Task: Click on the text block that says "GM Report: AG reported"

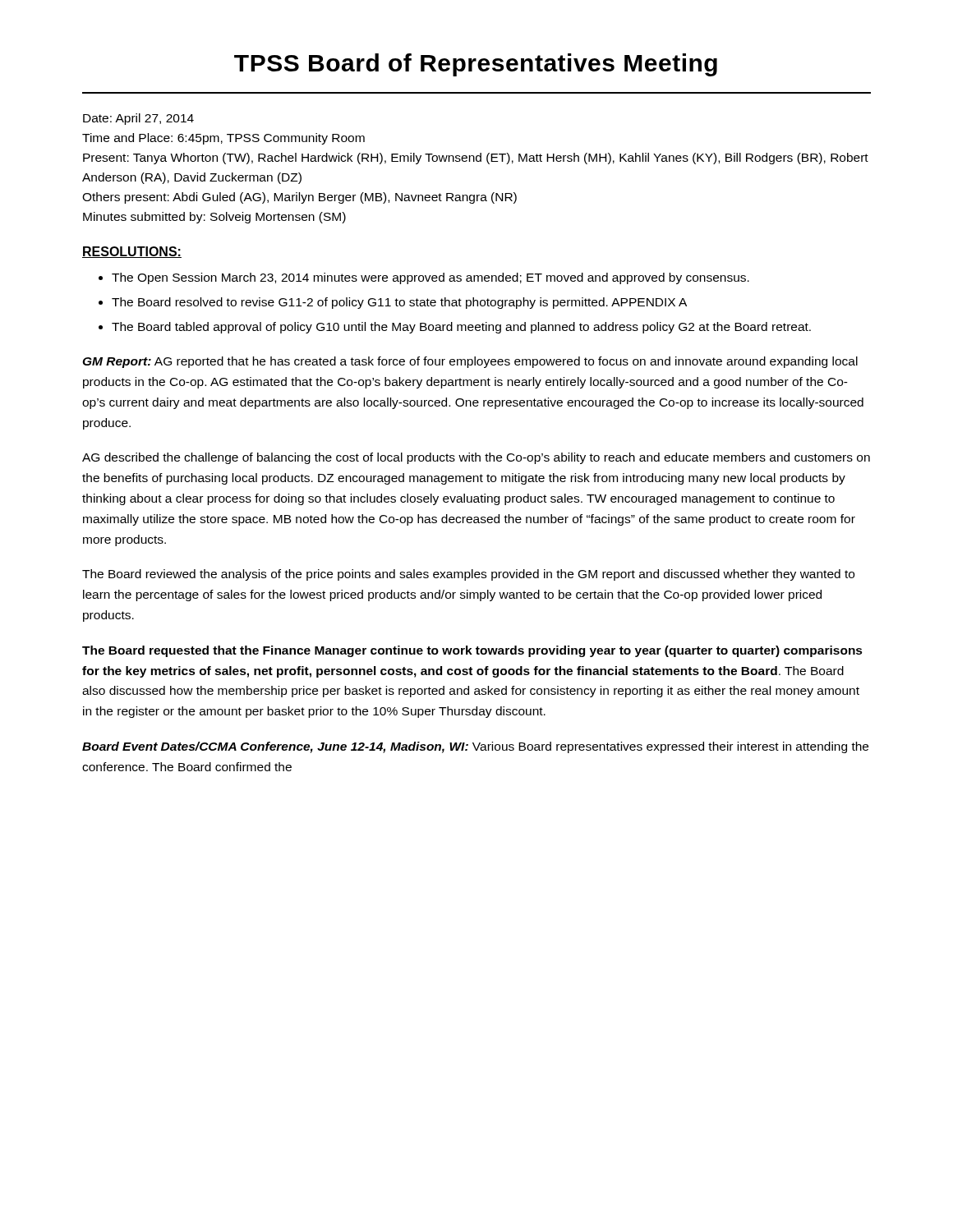Action: click(473, 392)
